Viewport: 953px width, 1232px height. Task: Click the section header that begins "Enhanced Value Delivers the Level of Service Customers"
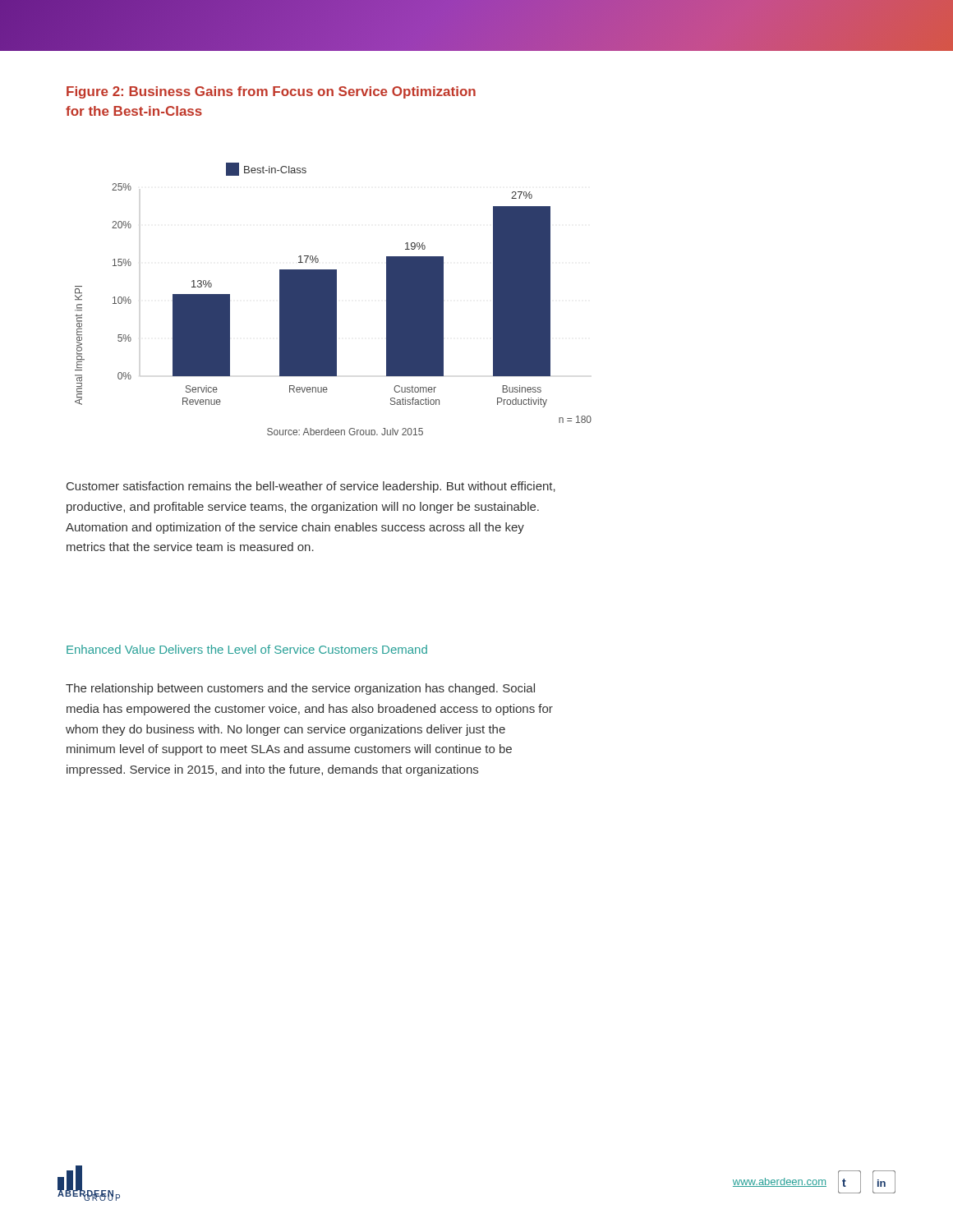[x=247, y=649]
